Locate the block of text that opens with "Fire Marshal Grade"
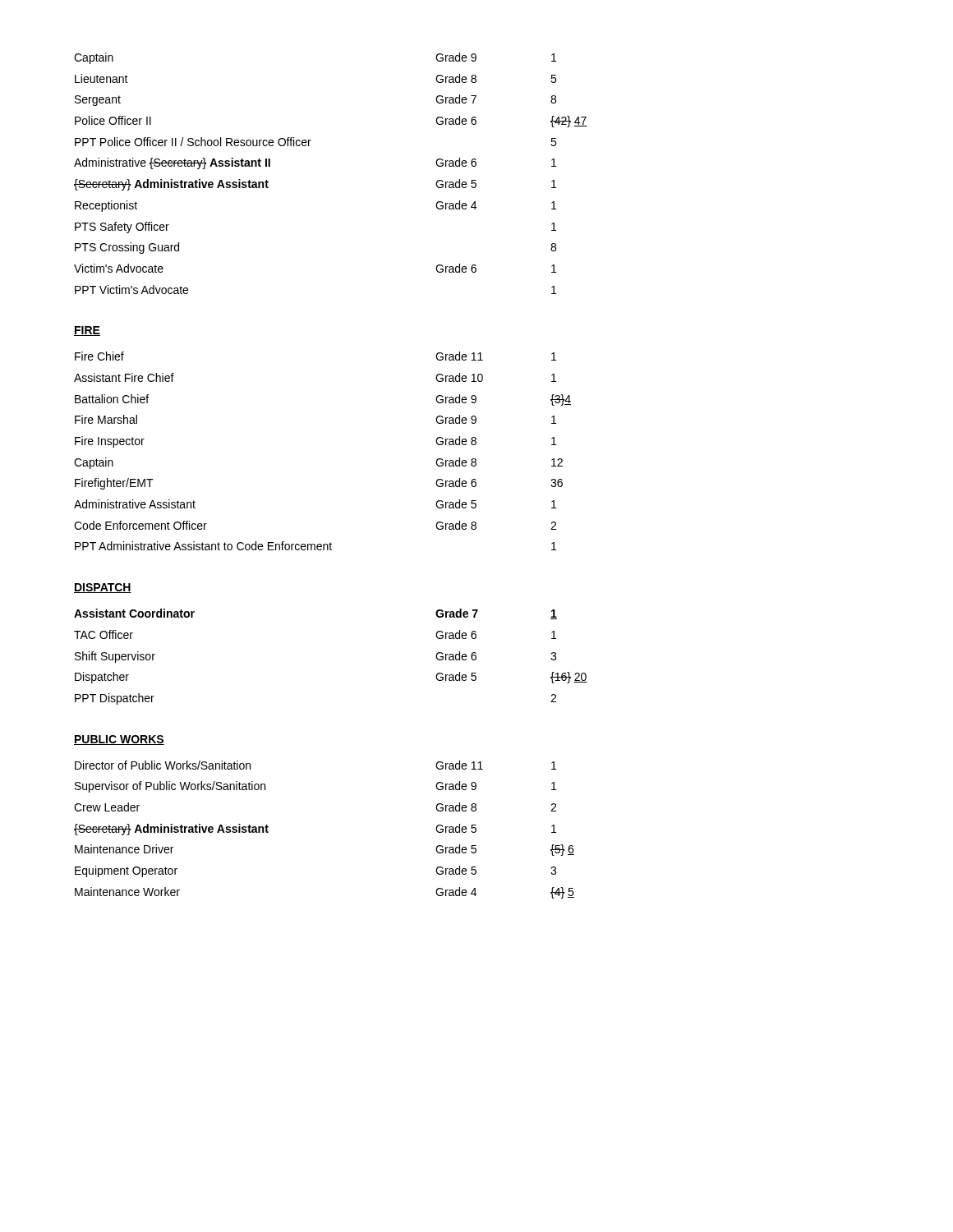This screenshot has width=953, height=1232. [x=101, y=419]
